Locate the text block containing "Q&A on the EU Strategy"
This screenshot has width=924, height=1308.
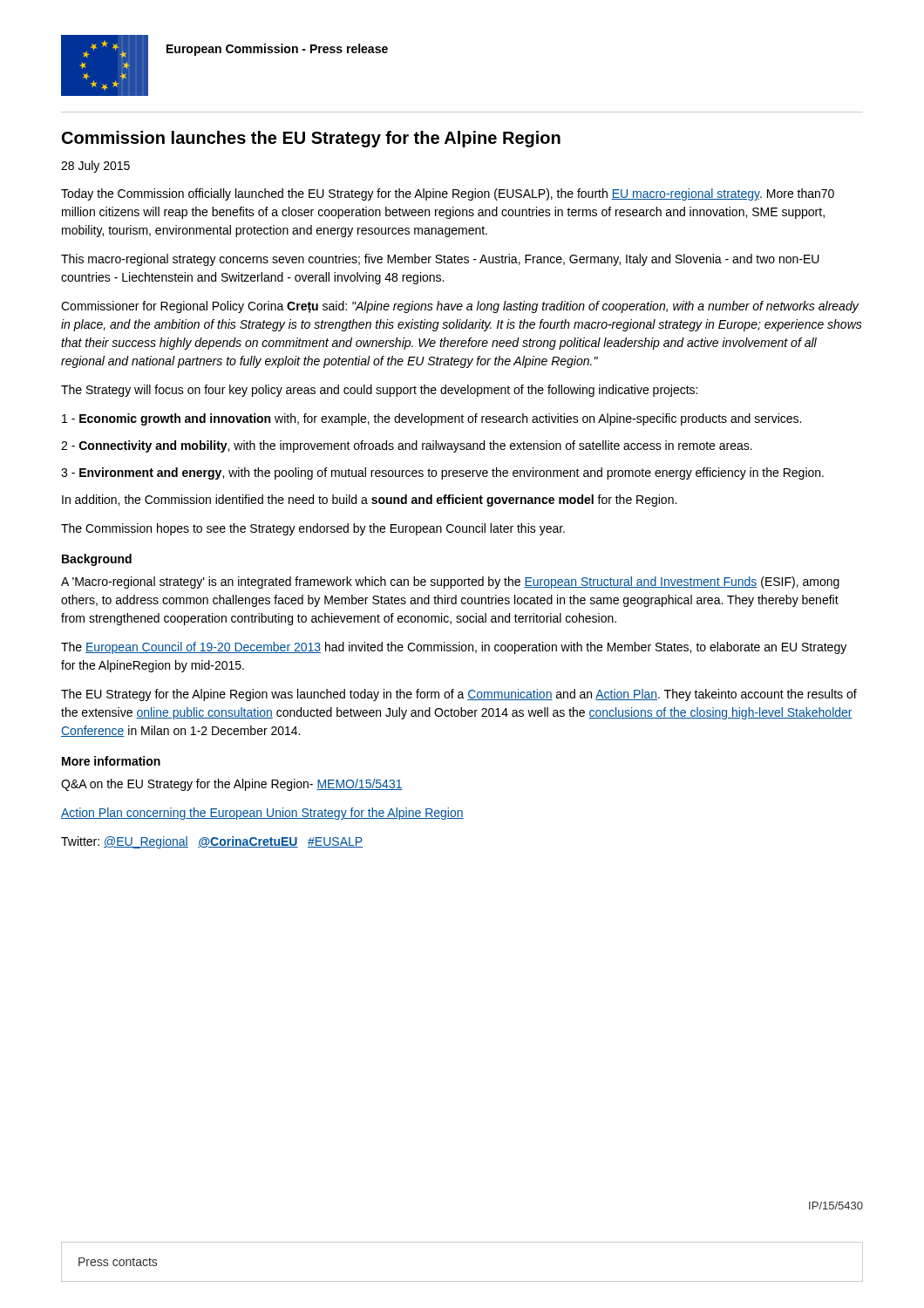pos(232,784)
